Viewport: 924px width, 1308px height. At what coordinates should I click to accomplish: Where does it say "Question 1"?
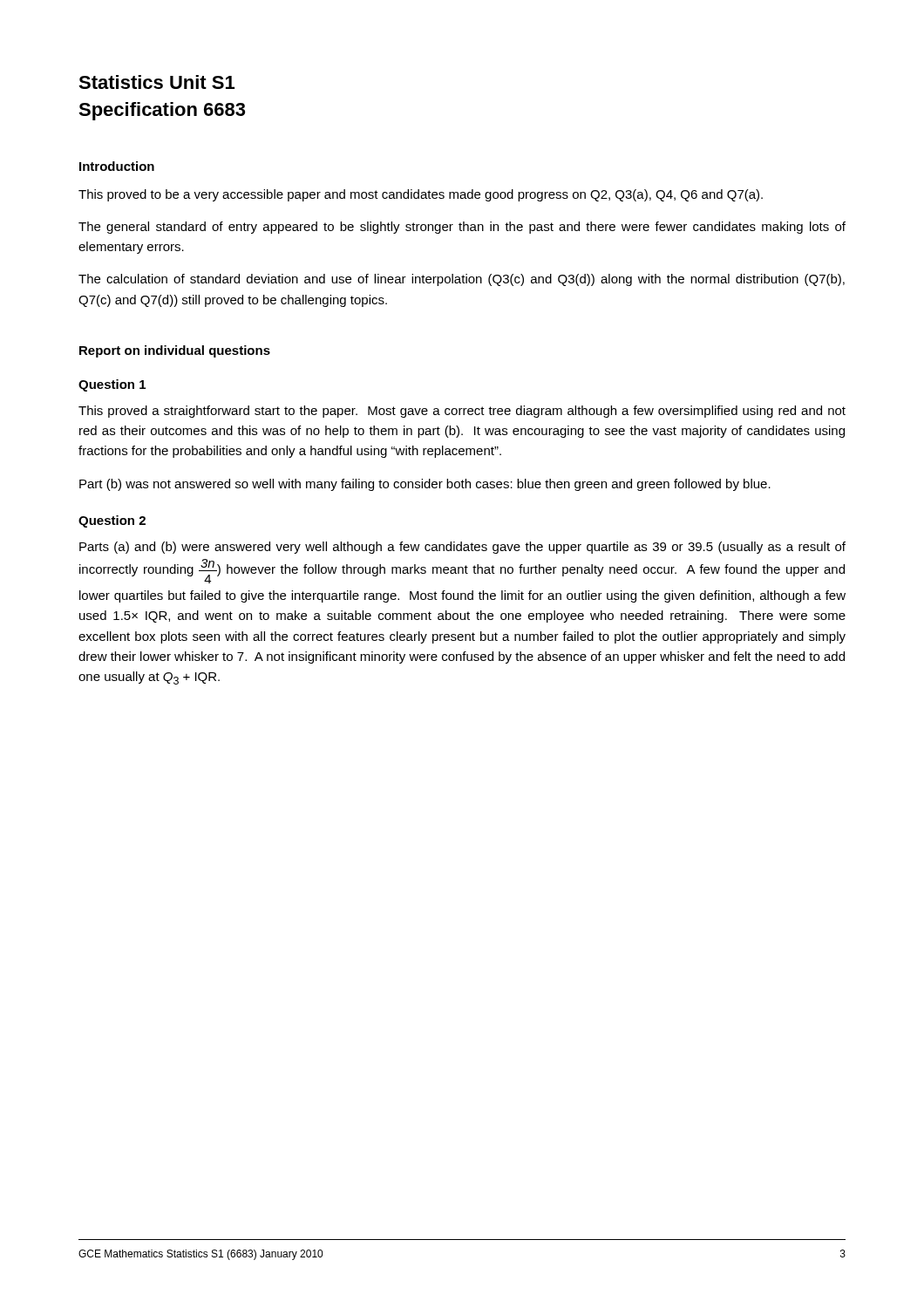[x=112, y=384]
